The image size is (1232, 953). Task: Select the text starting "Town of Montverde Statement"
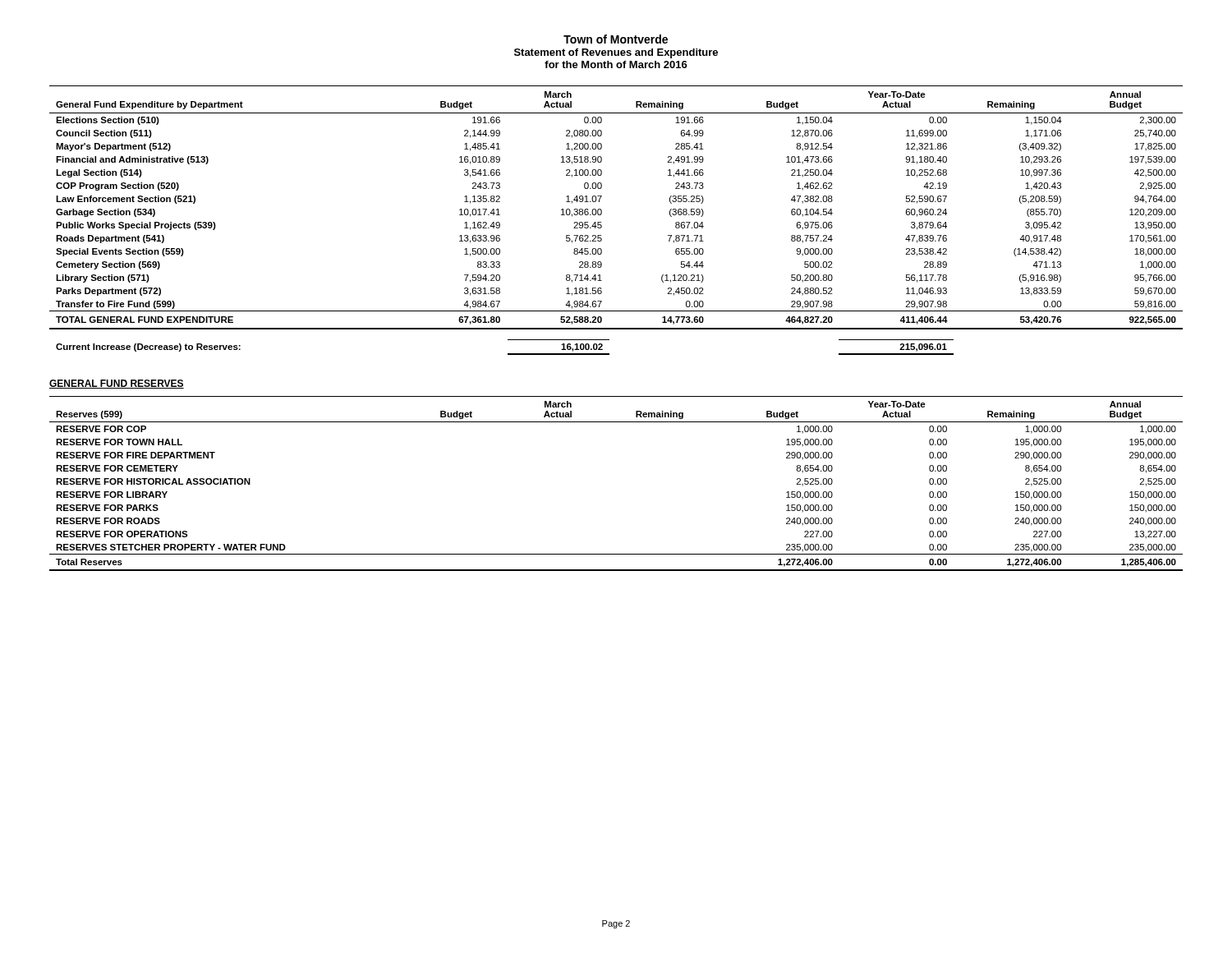(x=616, y=52)
